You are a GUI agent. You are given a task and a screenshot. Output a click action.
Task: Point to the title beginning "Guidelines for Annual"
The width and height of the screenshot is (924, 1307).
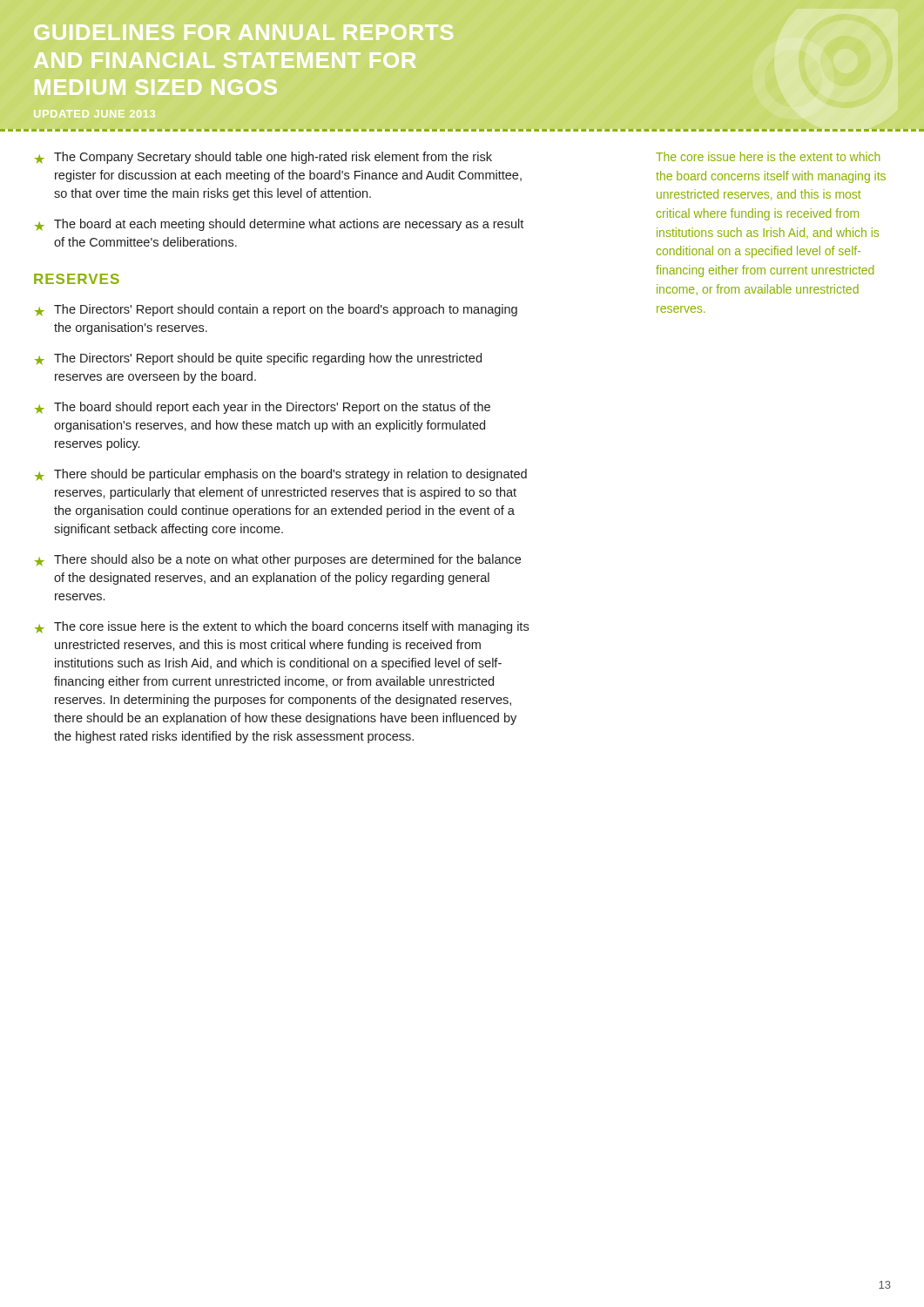coord(243,32)
